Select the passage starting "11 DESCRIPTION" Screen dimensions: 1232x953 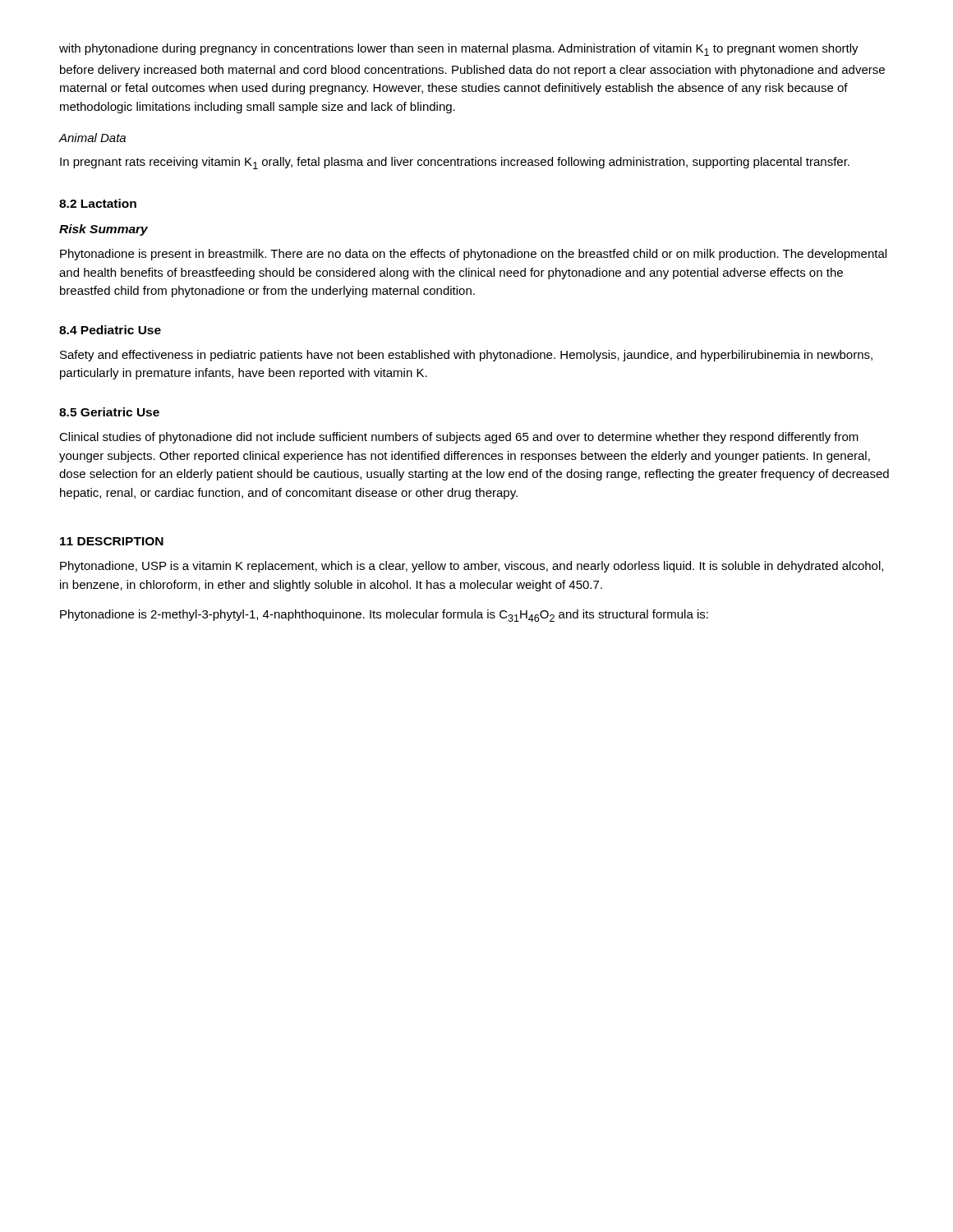112,541
